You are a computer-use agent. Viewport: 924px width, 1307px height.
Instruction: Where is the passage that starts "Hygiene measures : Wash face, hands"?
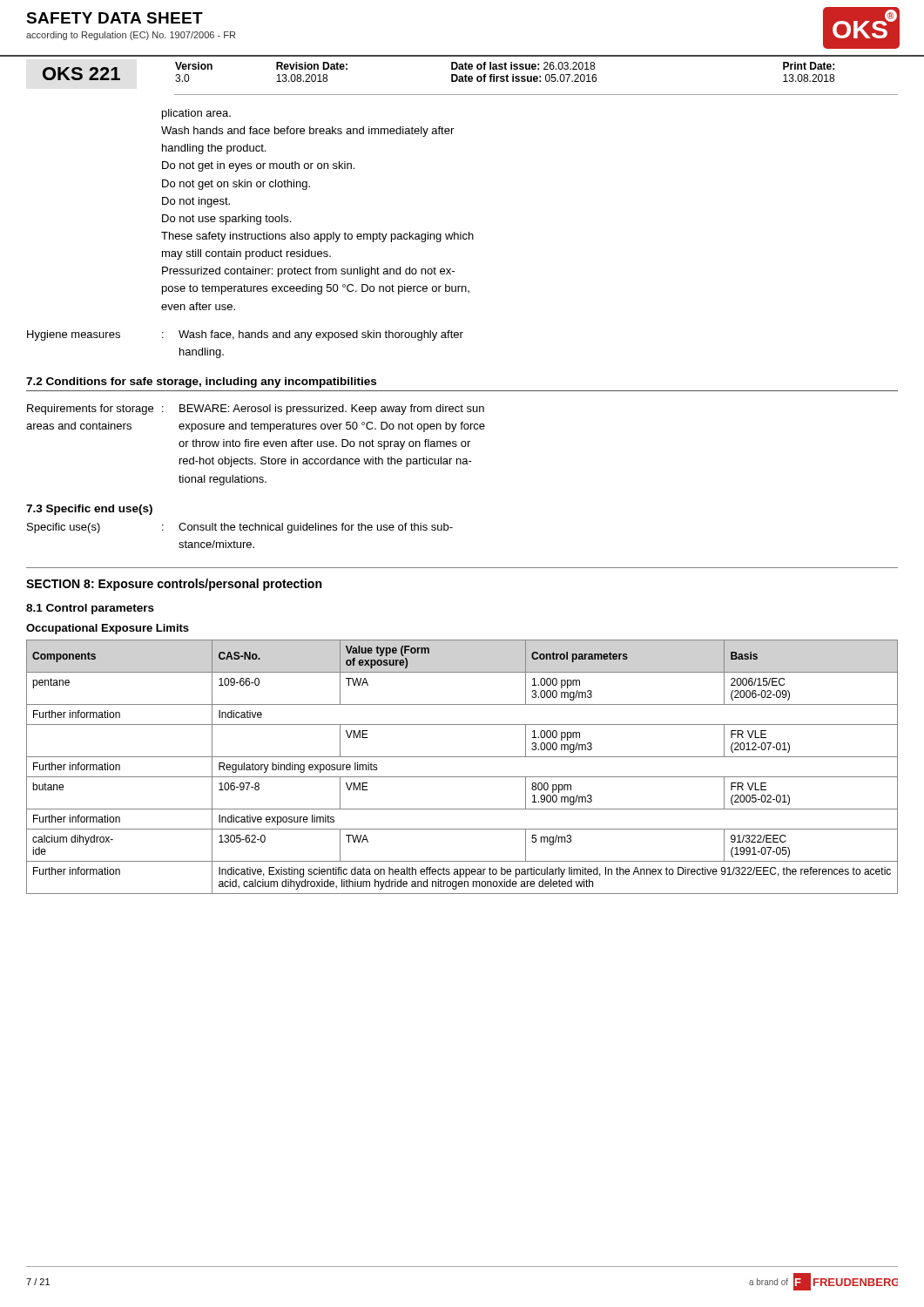(462, 343)
